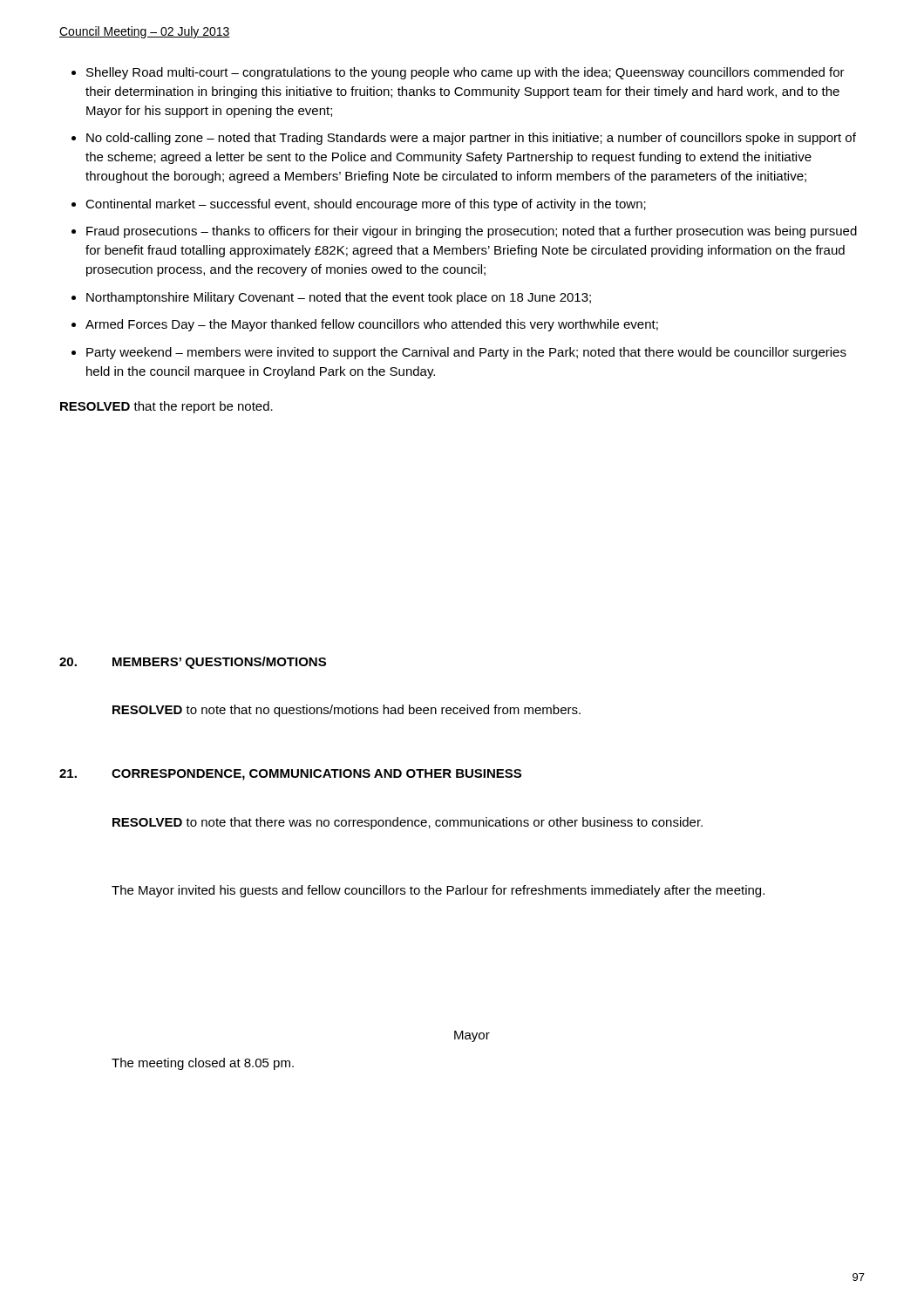Select the text with the text "RESOLVED that the report be noted."
The height and width of the screenshot is (1308, 924).
[x=166, y=405]
